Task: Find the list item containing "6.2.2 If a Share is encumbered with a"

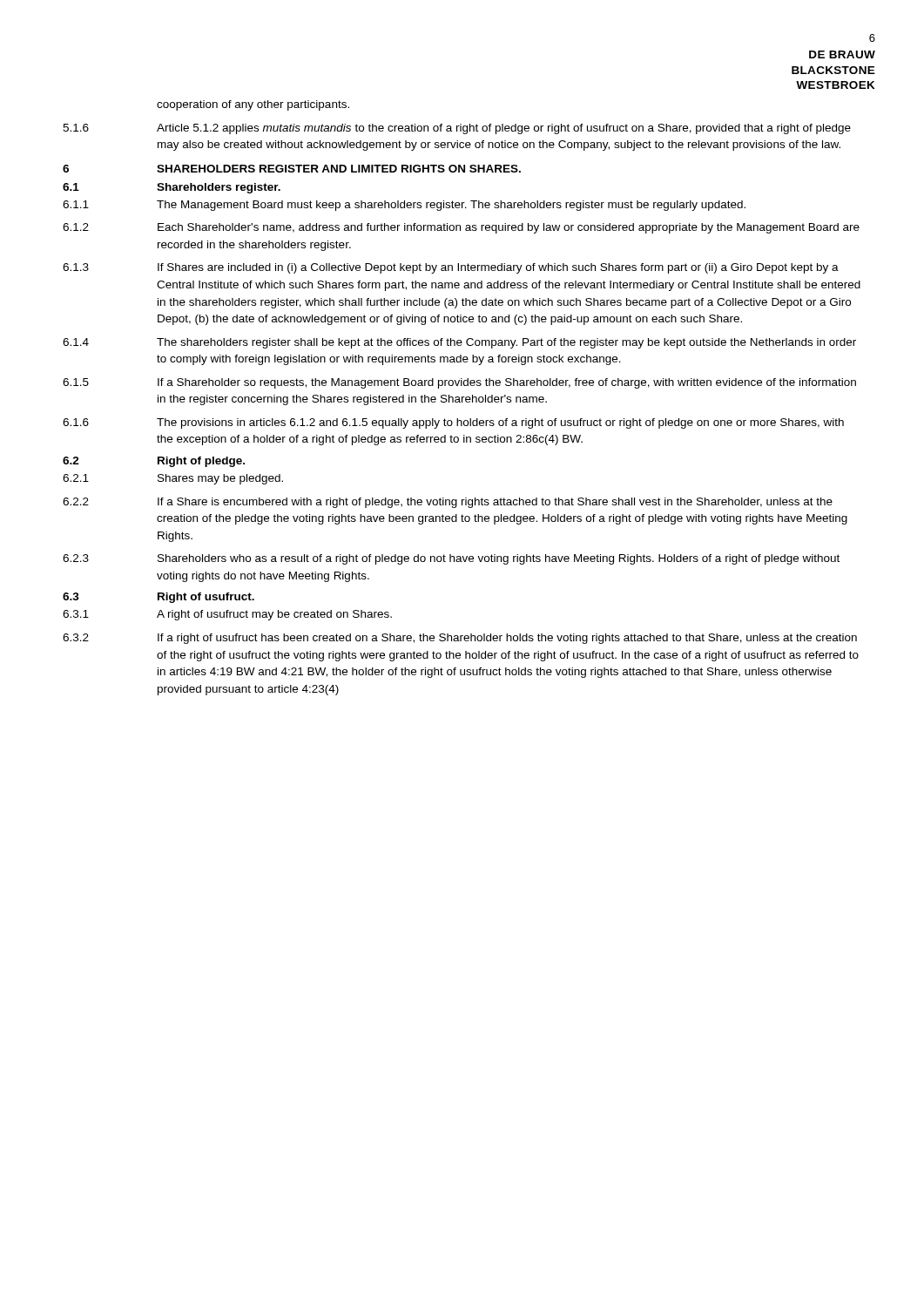Action: click(462, 518)
